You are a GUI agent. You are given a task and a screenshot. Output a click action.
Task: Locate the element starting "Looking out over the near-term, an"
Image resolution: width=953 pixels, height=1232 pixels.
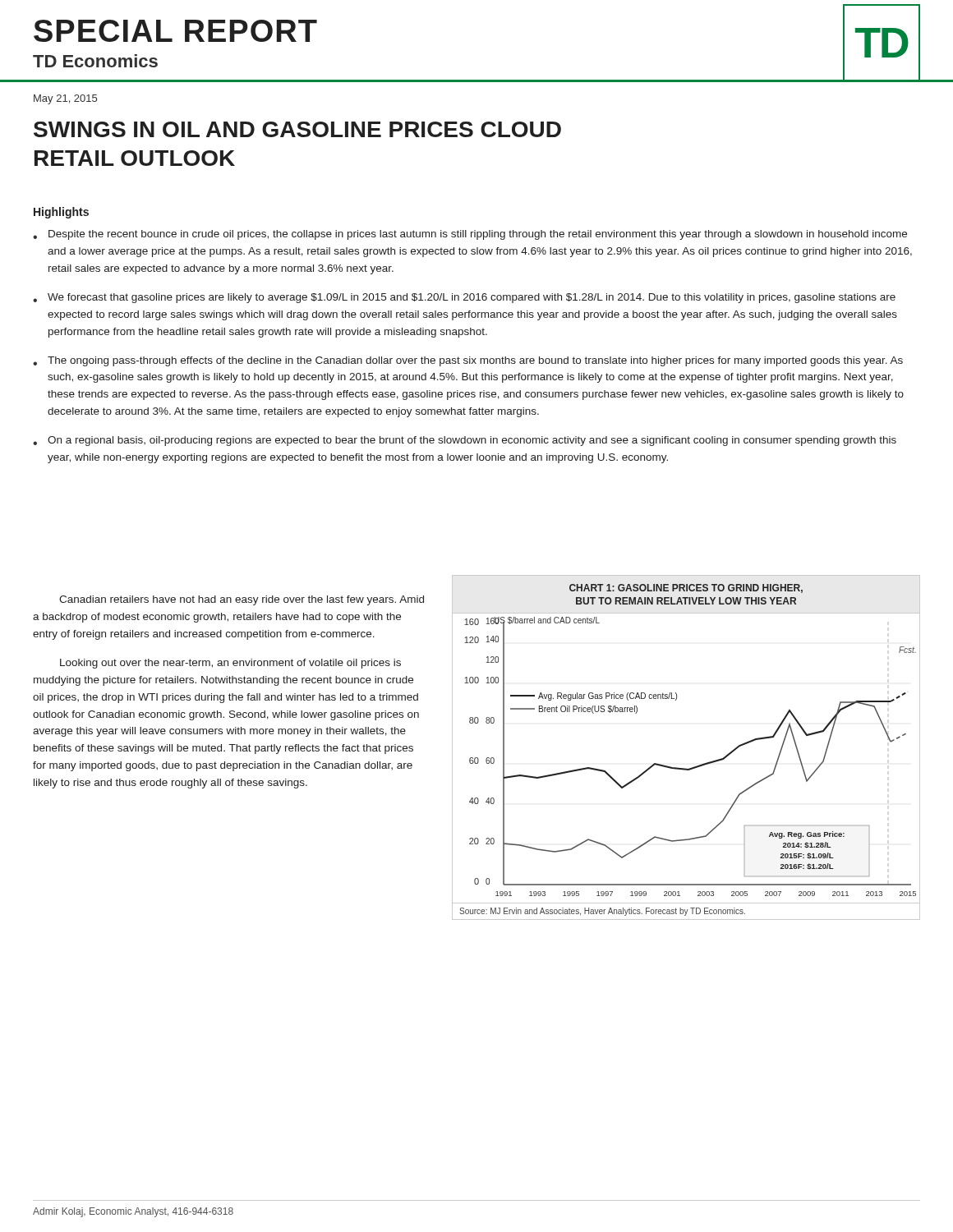coord(226,722)
